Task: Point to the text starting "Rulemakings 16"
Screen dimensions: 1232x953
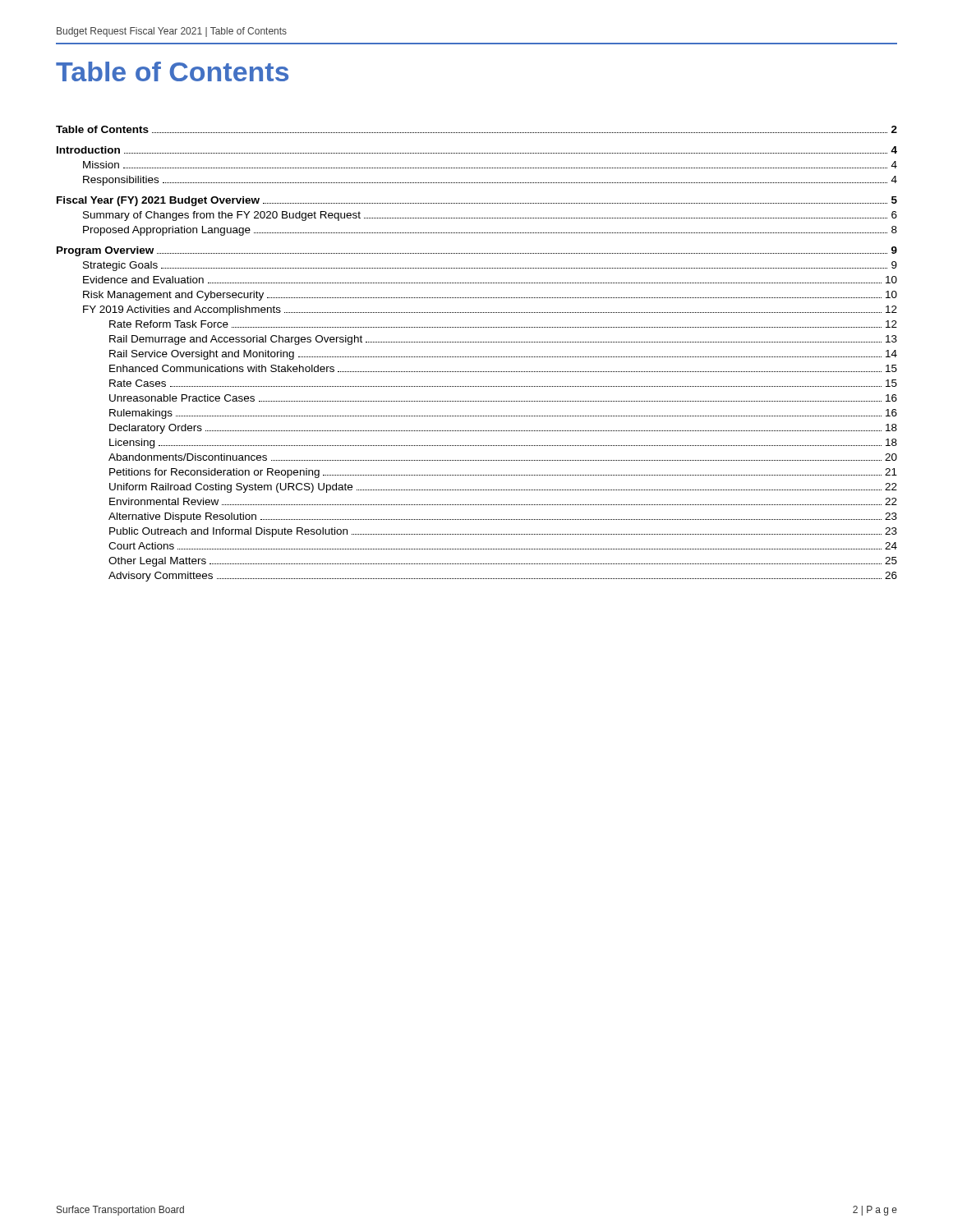Action: point(476,413)
